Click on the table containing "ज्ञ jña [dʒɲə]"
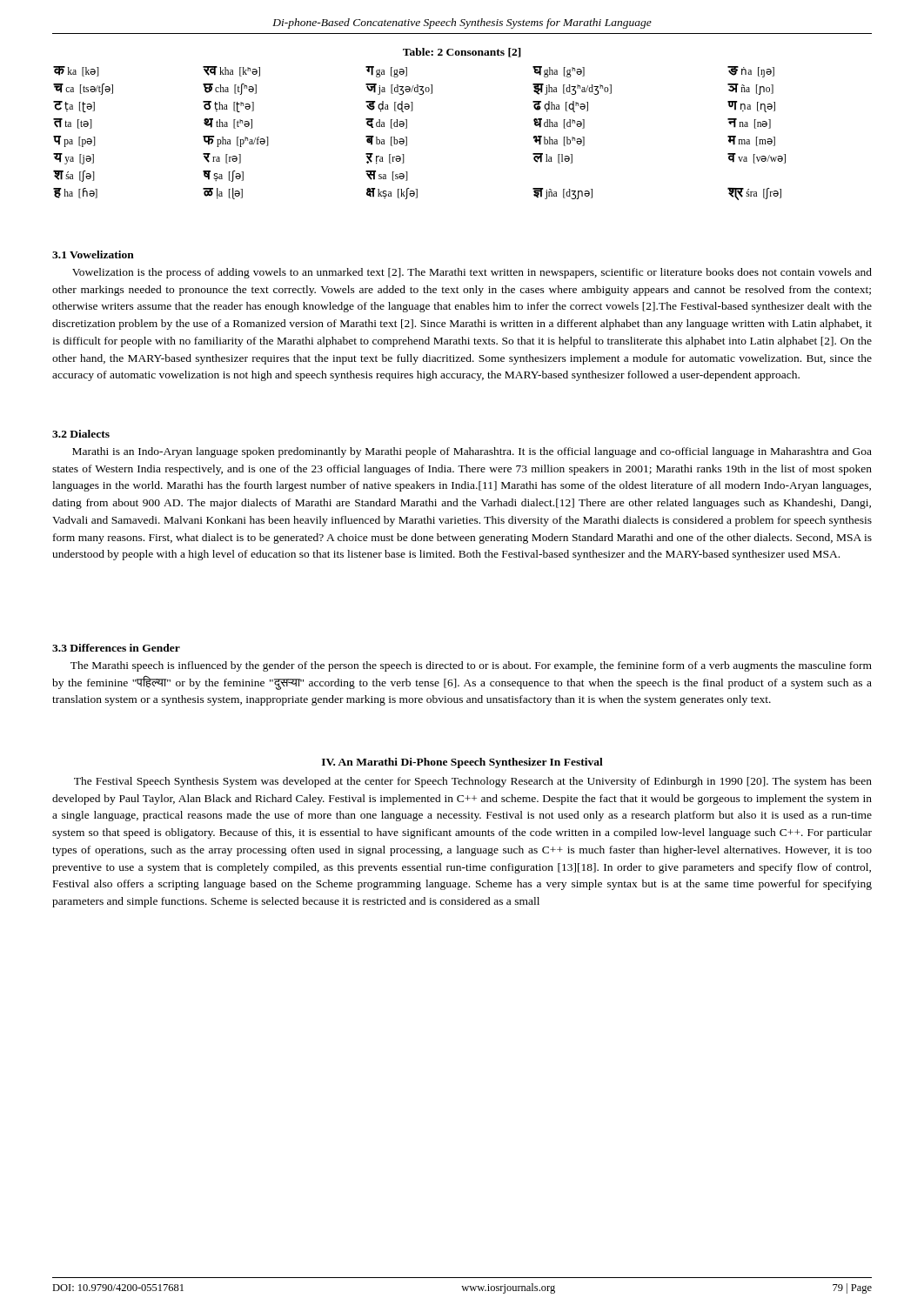The width and height of the screenshot is (924, 1305). pyautogui.click(x=462, y=123)
